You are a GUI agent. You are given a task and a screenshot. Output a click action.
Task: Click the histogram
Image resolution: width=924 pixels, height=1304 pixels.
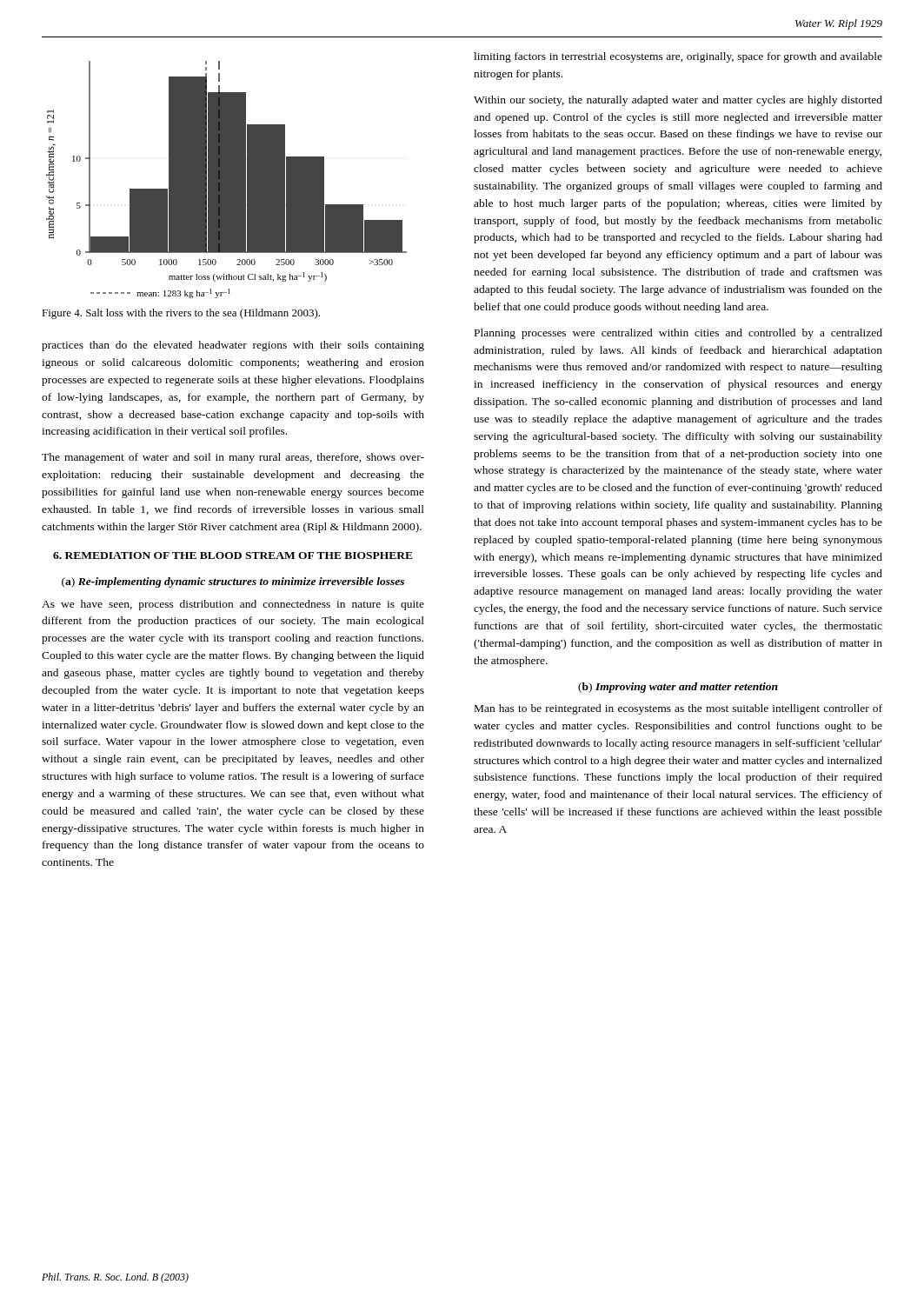click(233, 174)
